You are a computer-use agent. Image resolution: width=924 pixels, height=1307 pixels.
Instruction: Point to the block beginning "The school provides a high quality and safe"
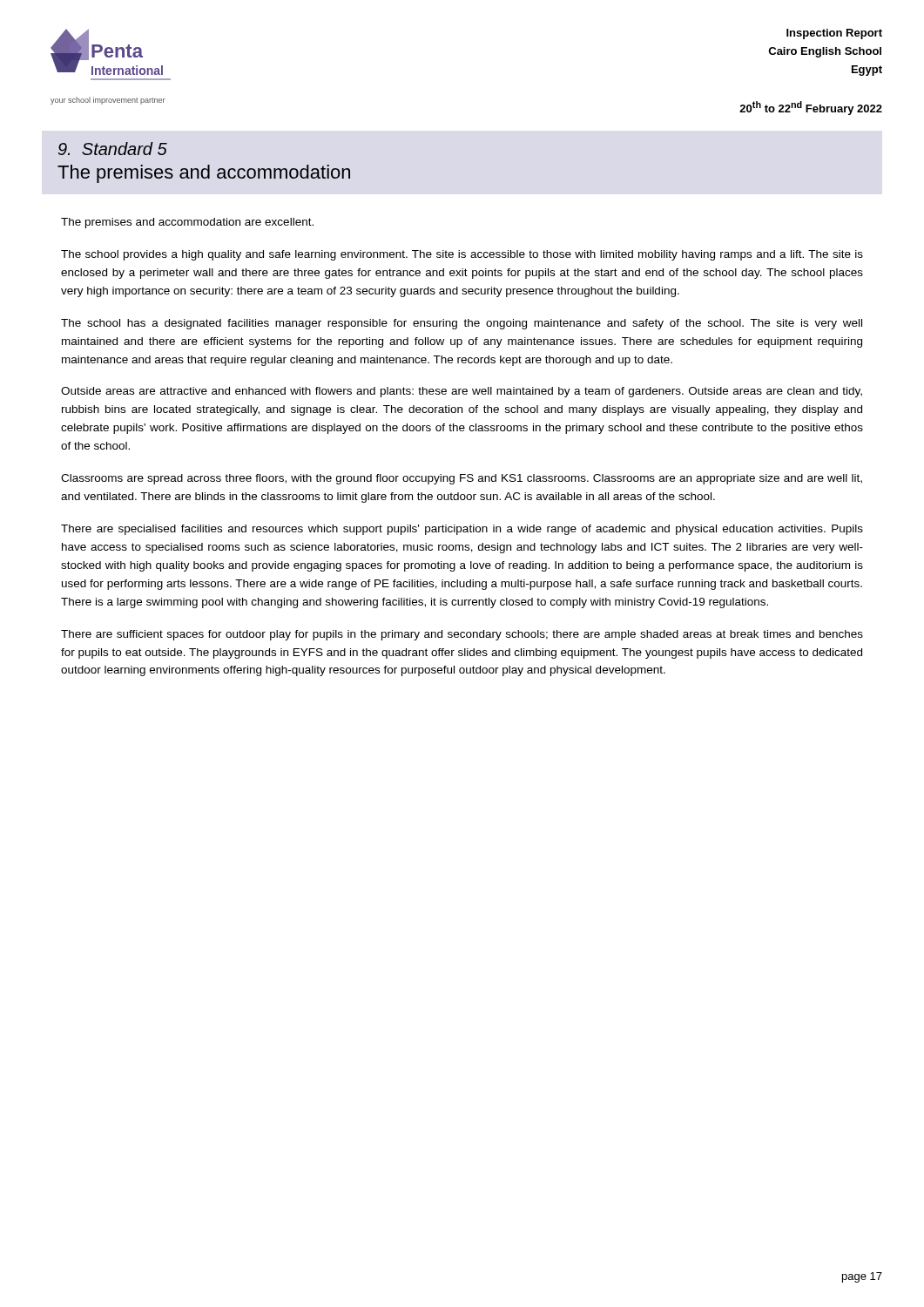(x=462, y=272)
